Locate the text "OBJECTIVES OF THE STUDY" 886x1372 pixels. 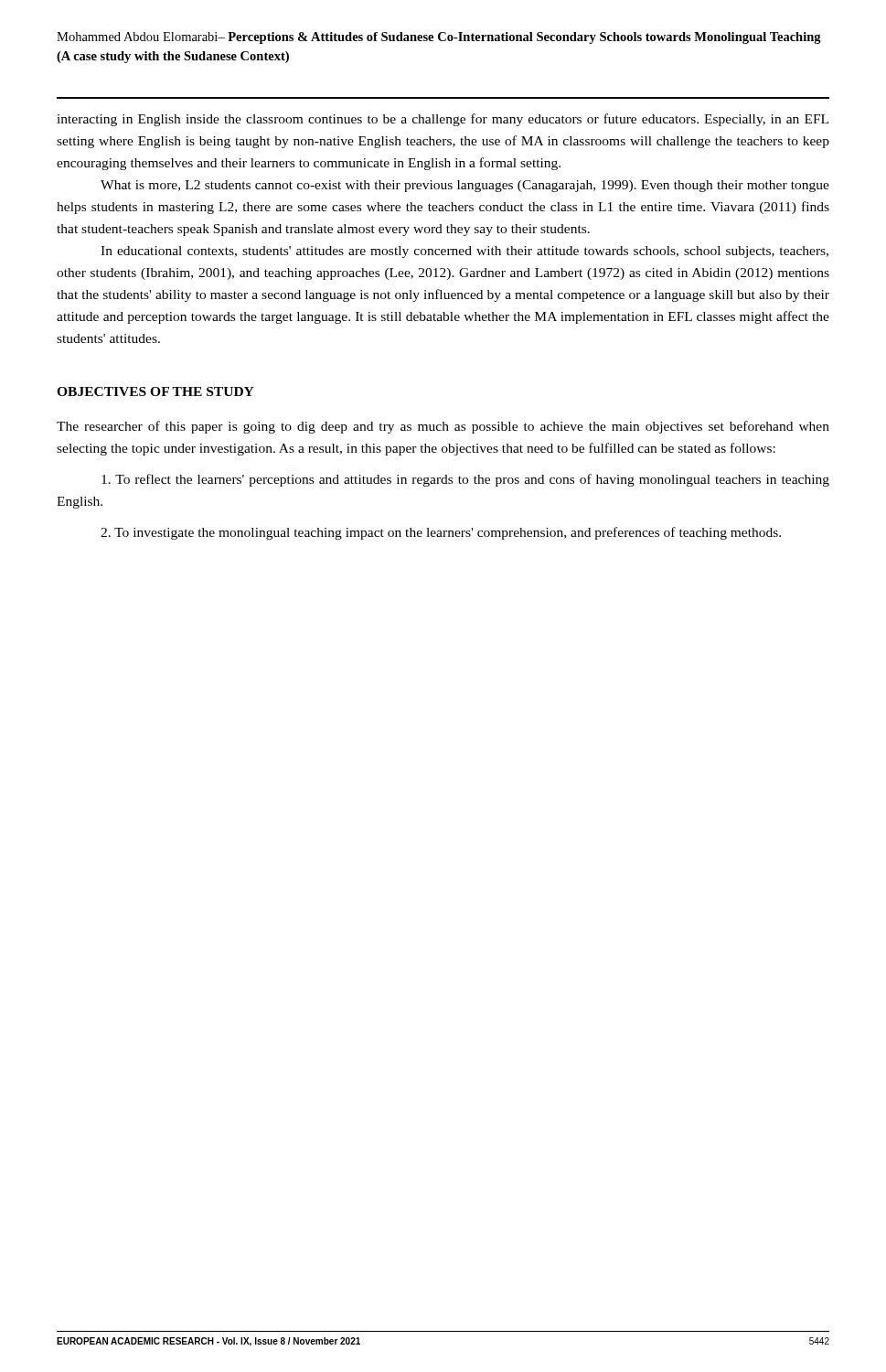pyautogui.click(x=155, y=391)
